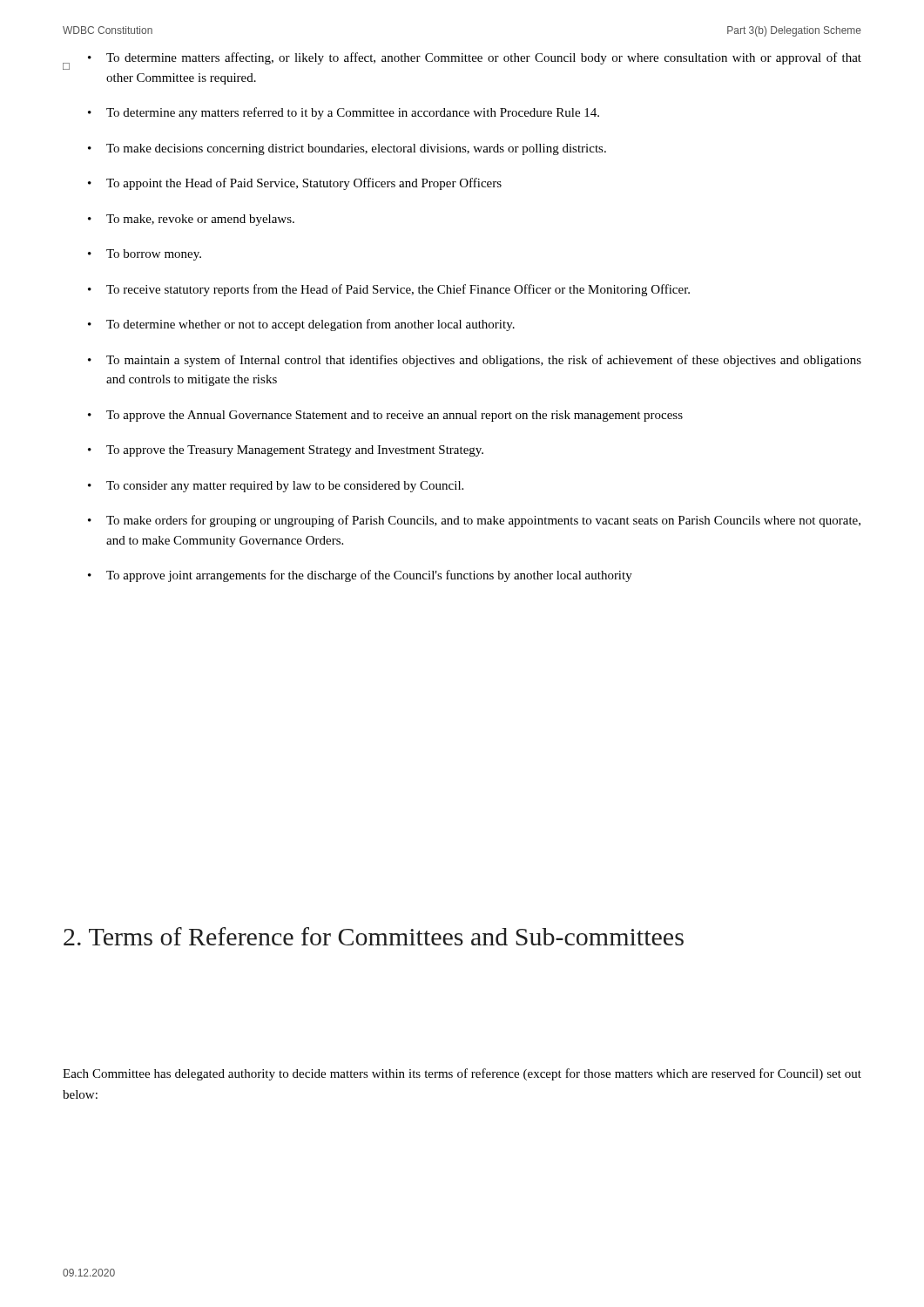This screenshot has width=924, height=1307.
Task: Find the text block starting "• To approve the Annual Governance"
Action: click(474, 415)
